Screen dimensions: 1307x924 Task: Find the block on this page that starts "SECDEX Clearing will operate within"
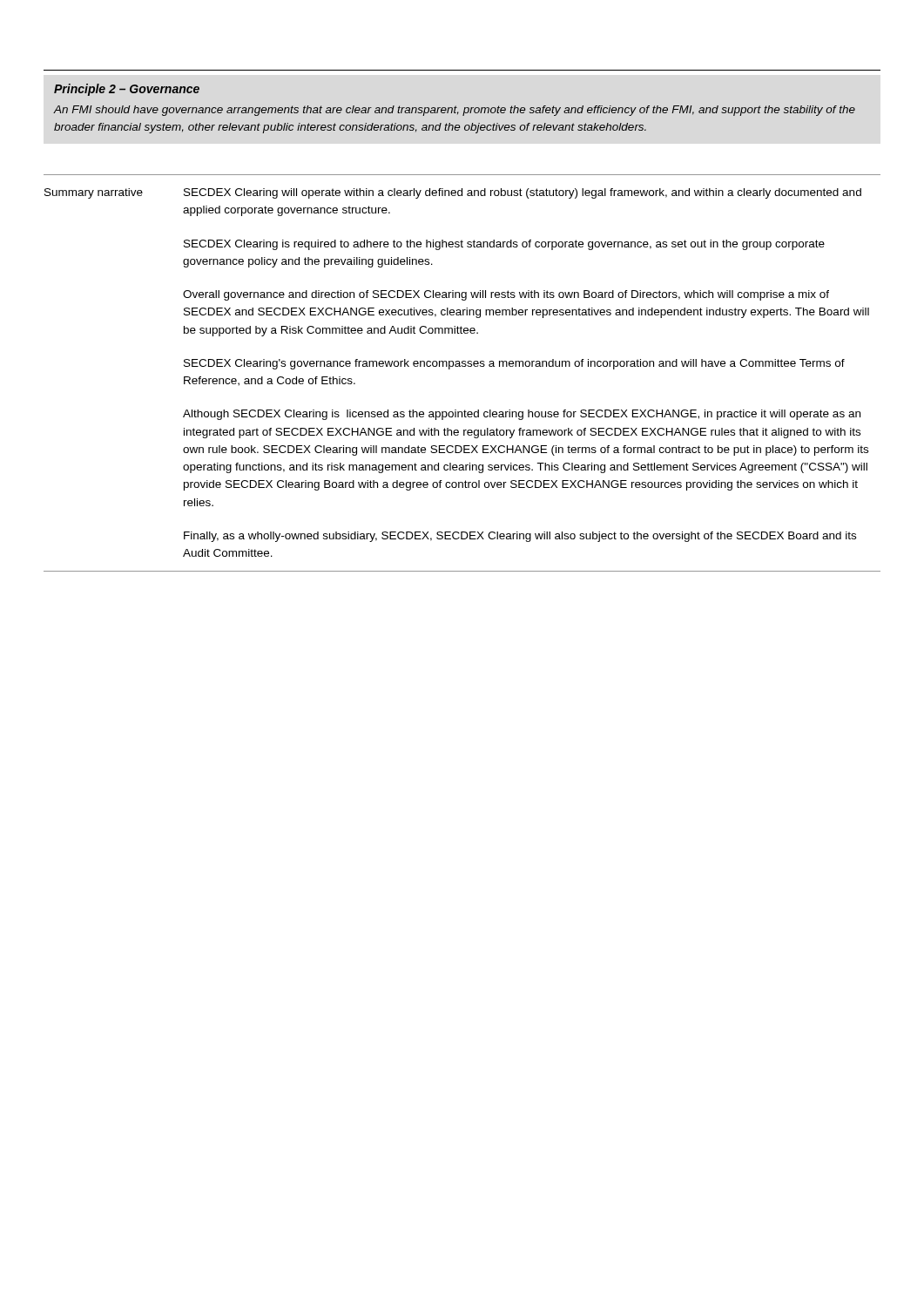click(532, 373)
